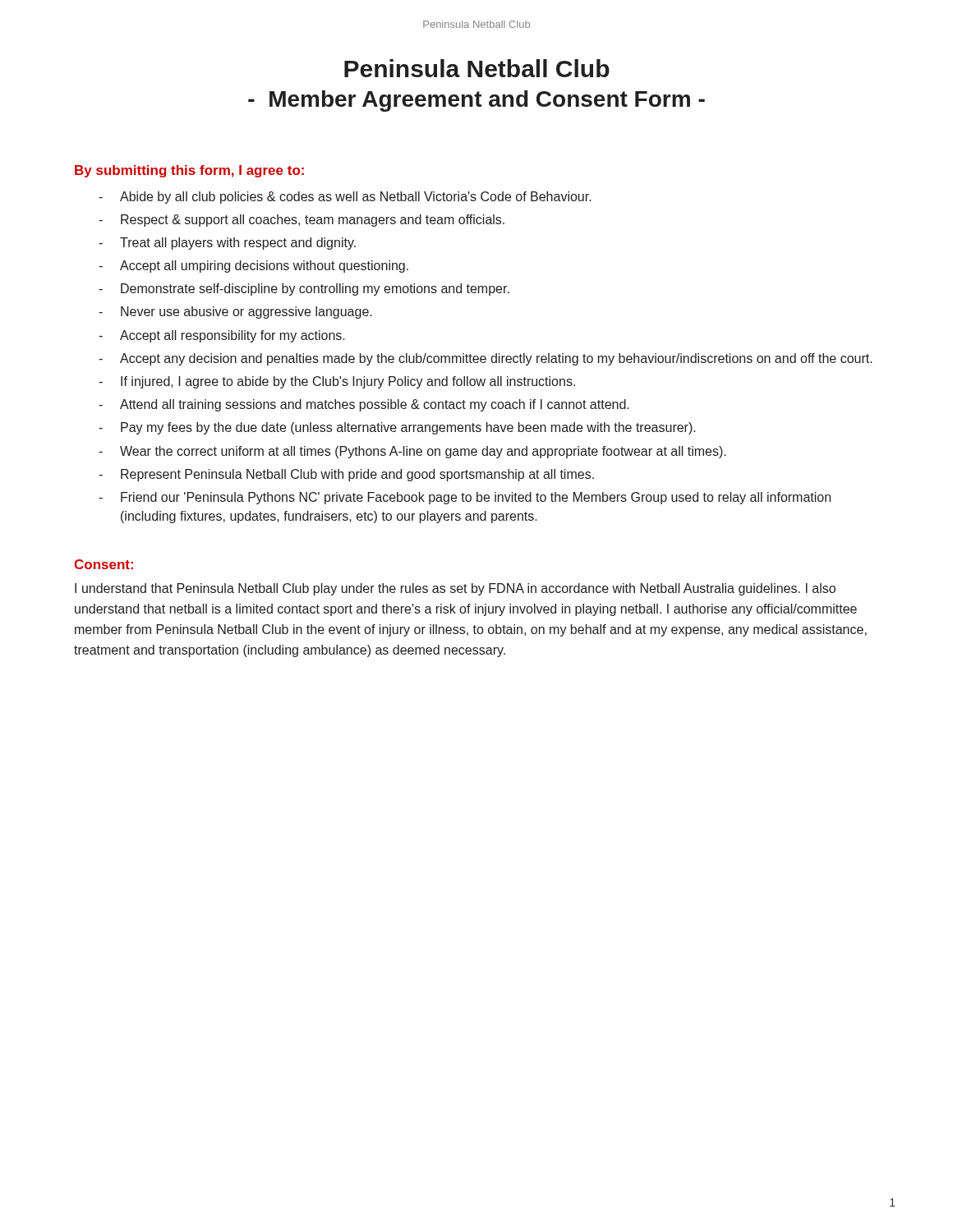
Task: Select the text starting "I understand that Peninsula Netball Club play under"
Action: [471, 619]
